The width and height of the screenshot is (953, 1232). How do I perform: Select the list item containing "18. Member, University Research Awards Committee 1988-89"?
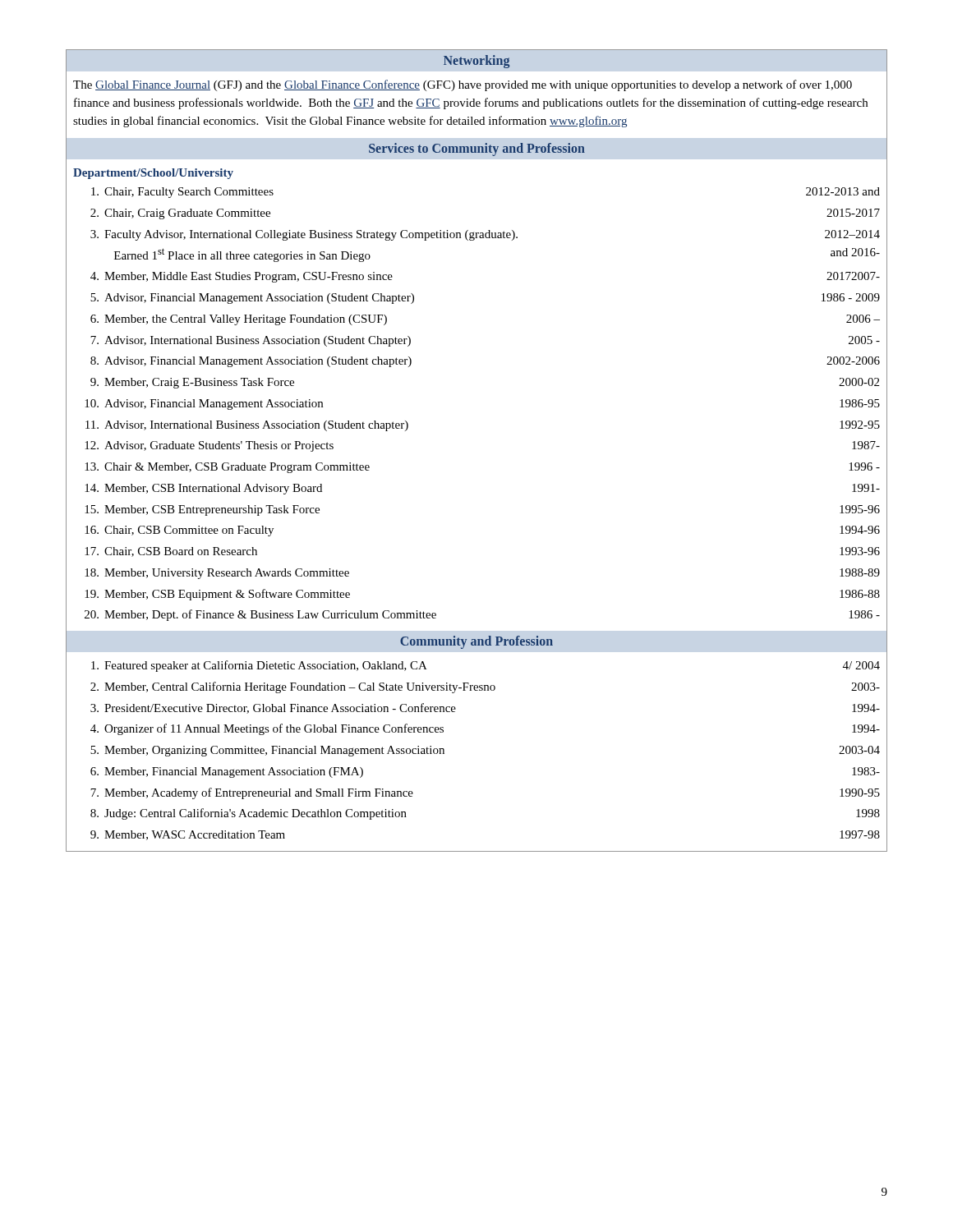213,575
